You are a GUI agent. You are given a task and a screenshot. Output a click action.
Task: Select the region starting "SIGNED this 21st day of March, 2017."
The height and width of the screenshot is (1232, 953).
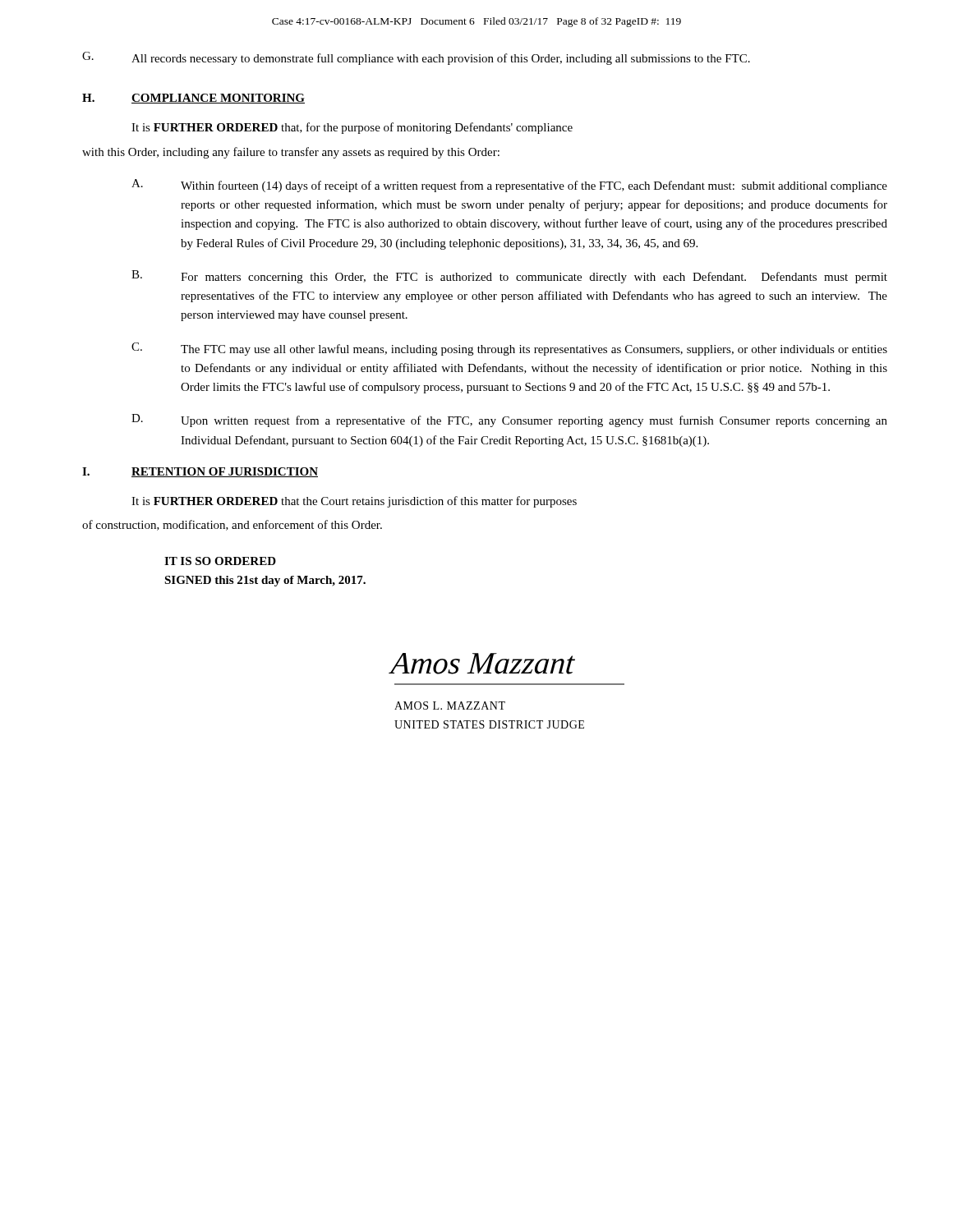point(265,580)
